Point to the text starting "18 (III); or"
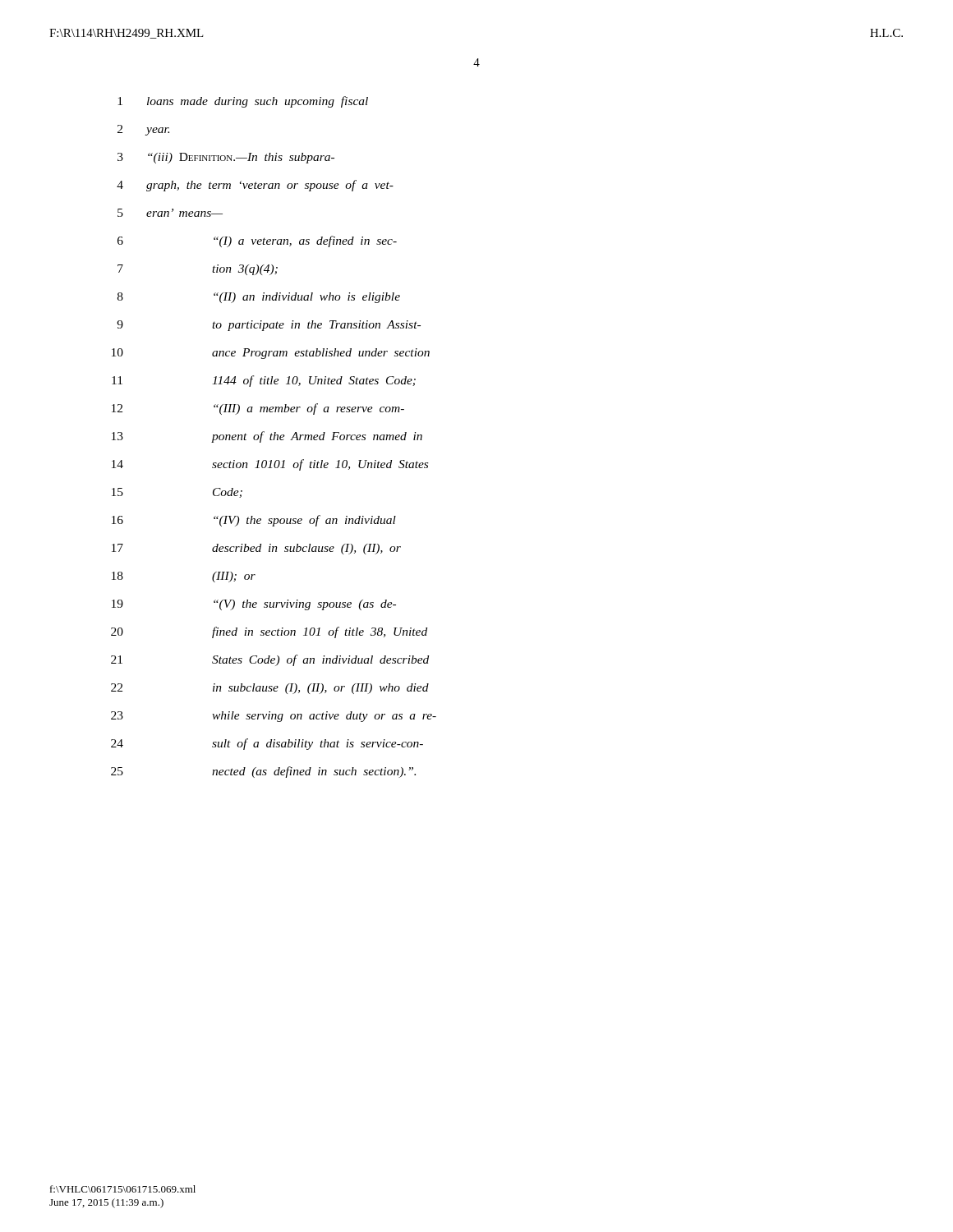Image resolution: width=953 pixels, height=1232 pixels. tap(121, 576)
